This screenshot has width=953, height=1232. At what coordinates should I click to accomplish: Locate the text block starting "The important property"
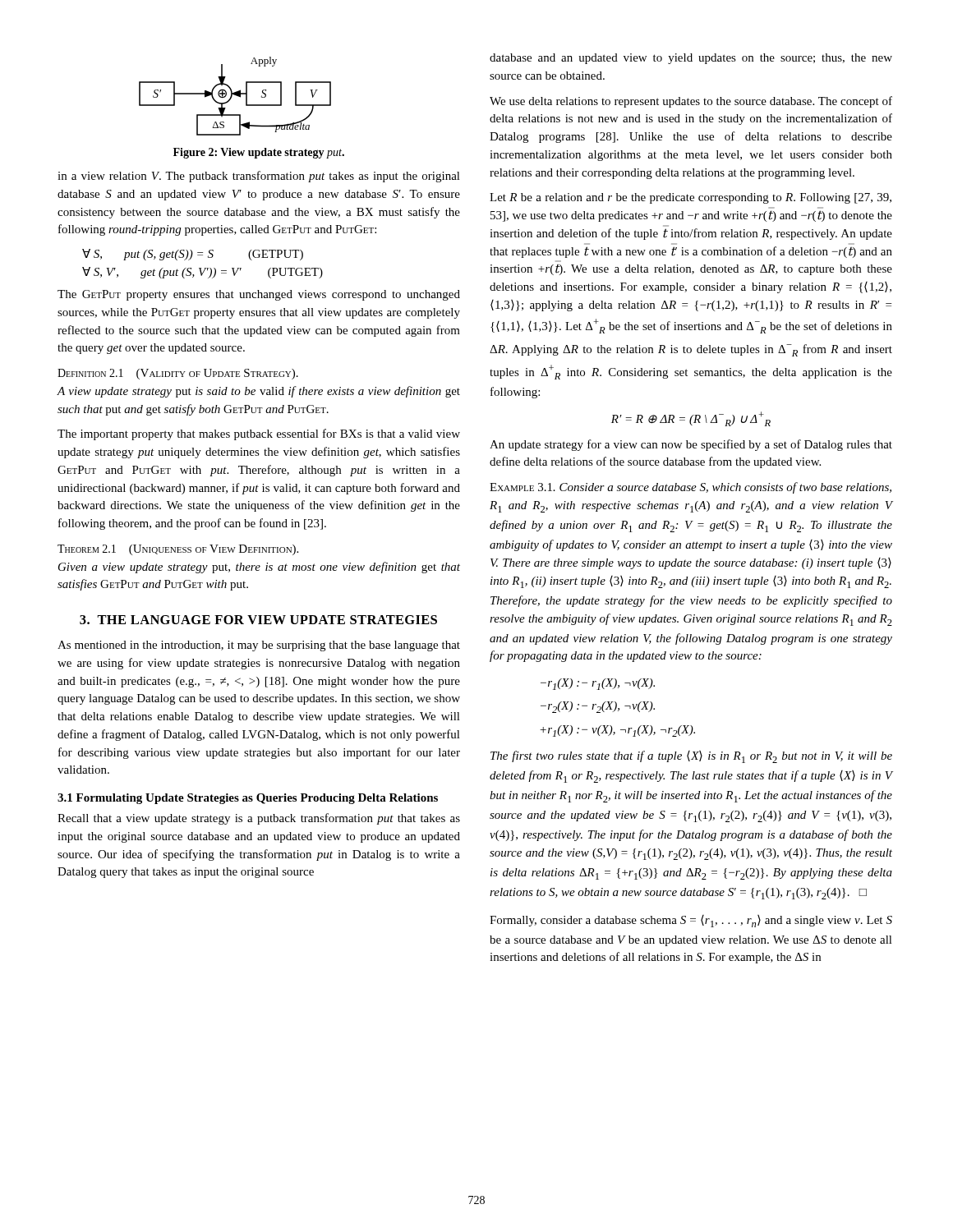coord(259,479)
